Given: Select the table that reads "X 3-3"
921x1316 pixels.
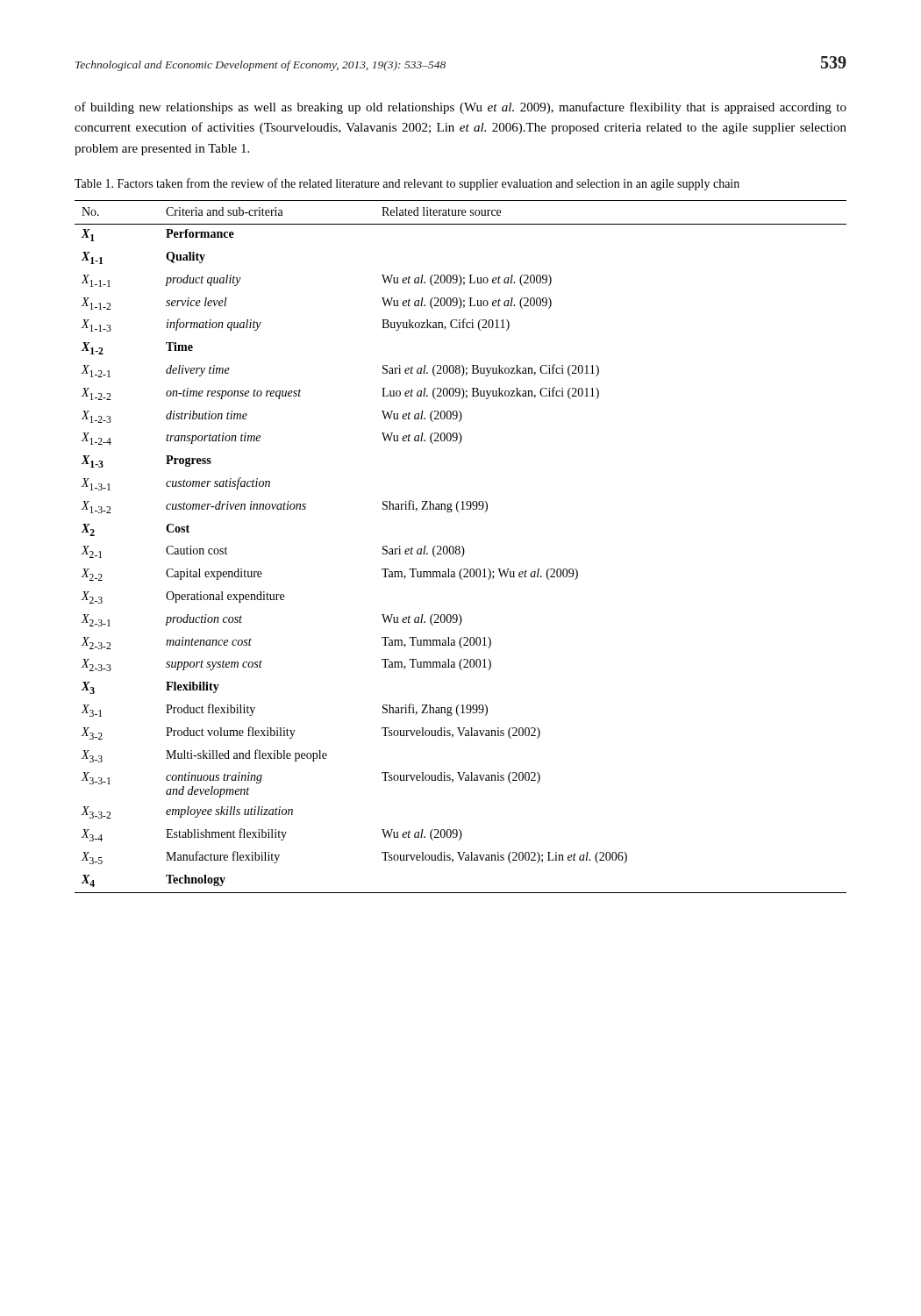Looking at the screenshot, I should click(460, 546).
